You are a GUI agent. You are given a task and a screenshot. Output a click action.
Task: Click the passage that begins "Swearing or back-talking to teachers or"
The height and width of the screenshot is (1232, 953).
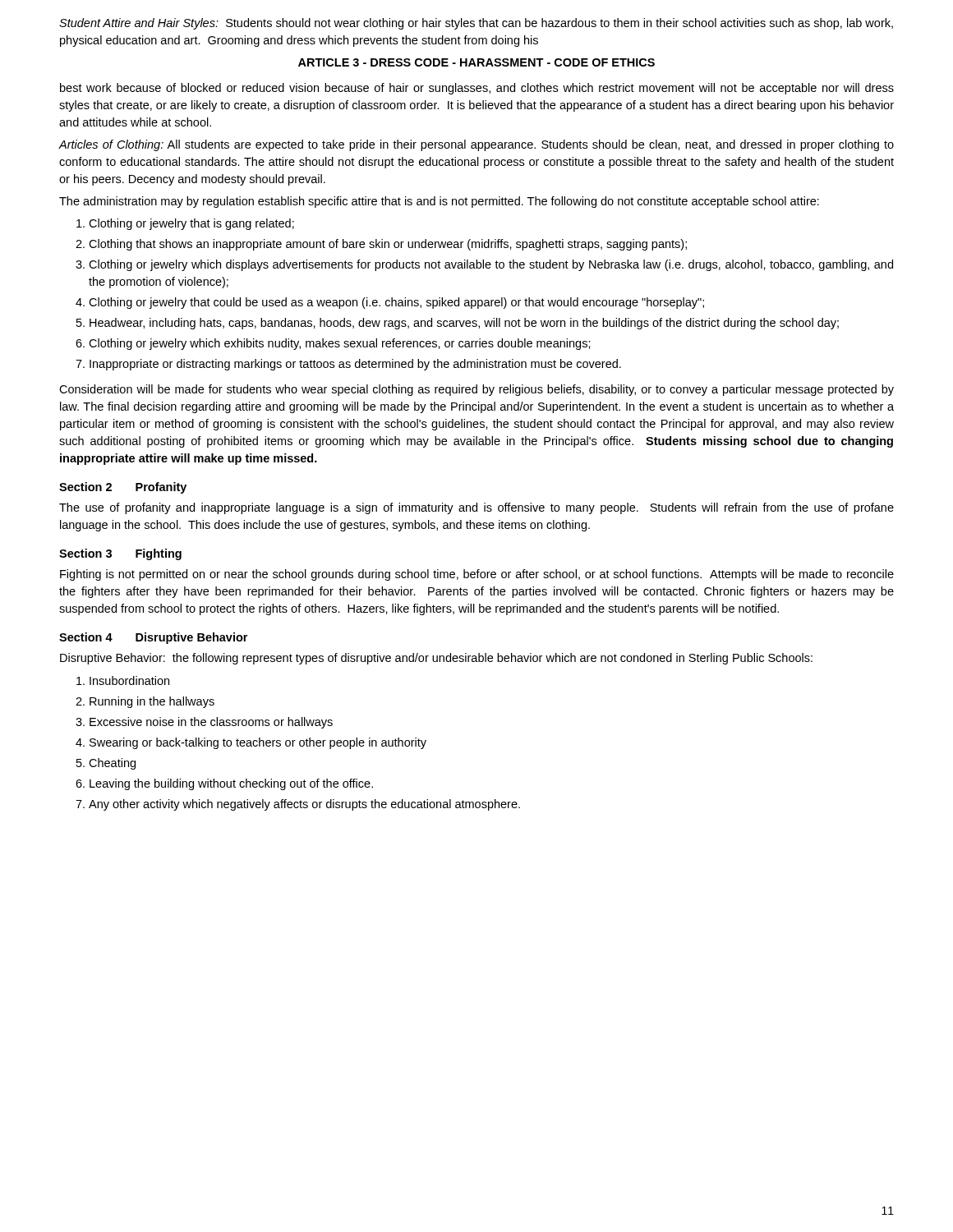[258, 743]
